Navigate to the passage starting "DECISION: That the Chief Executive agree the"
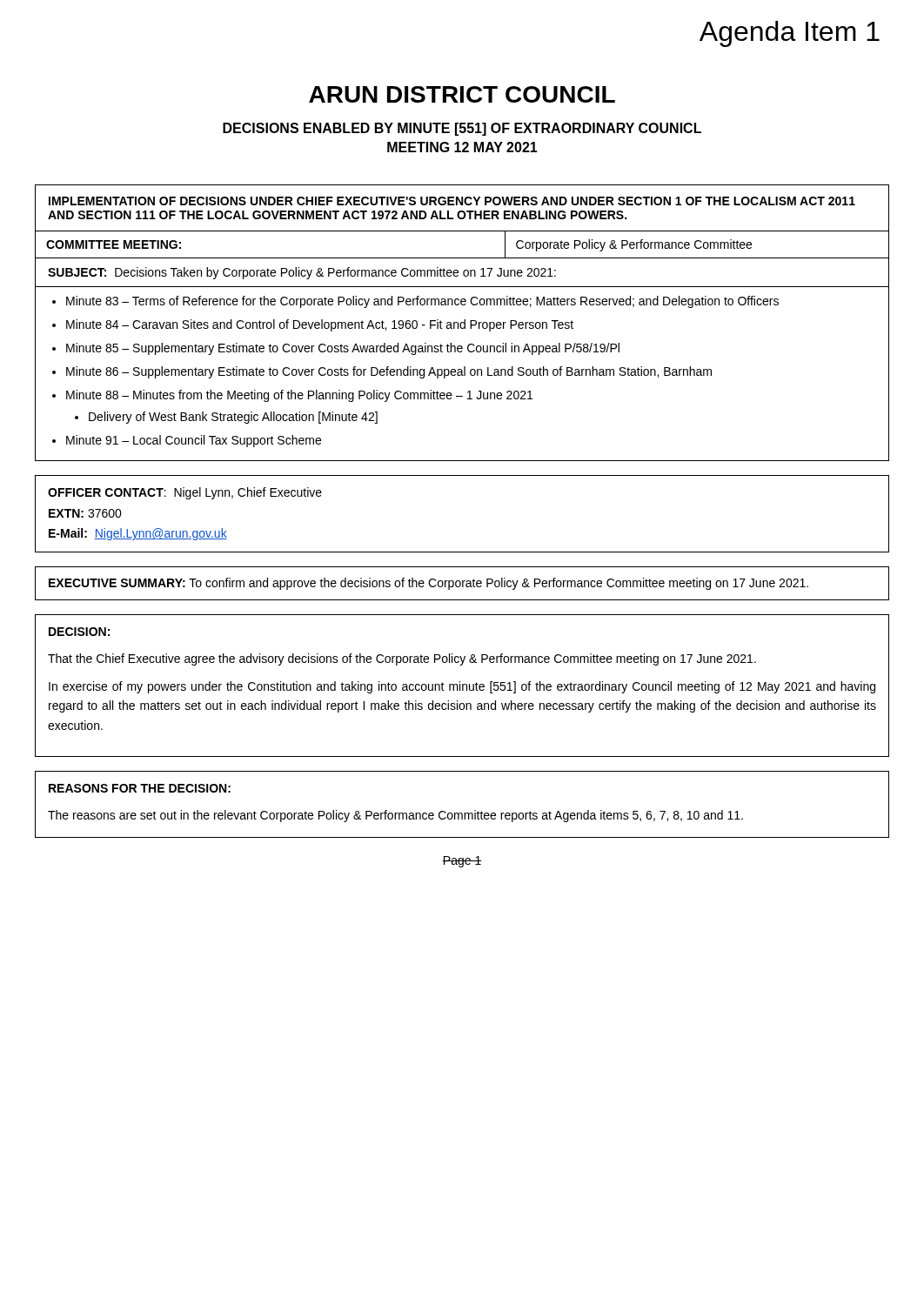Screen dimensions: 1305x924 click(x=462, y=679)
